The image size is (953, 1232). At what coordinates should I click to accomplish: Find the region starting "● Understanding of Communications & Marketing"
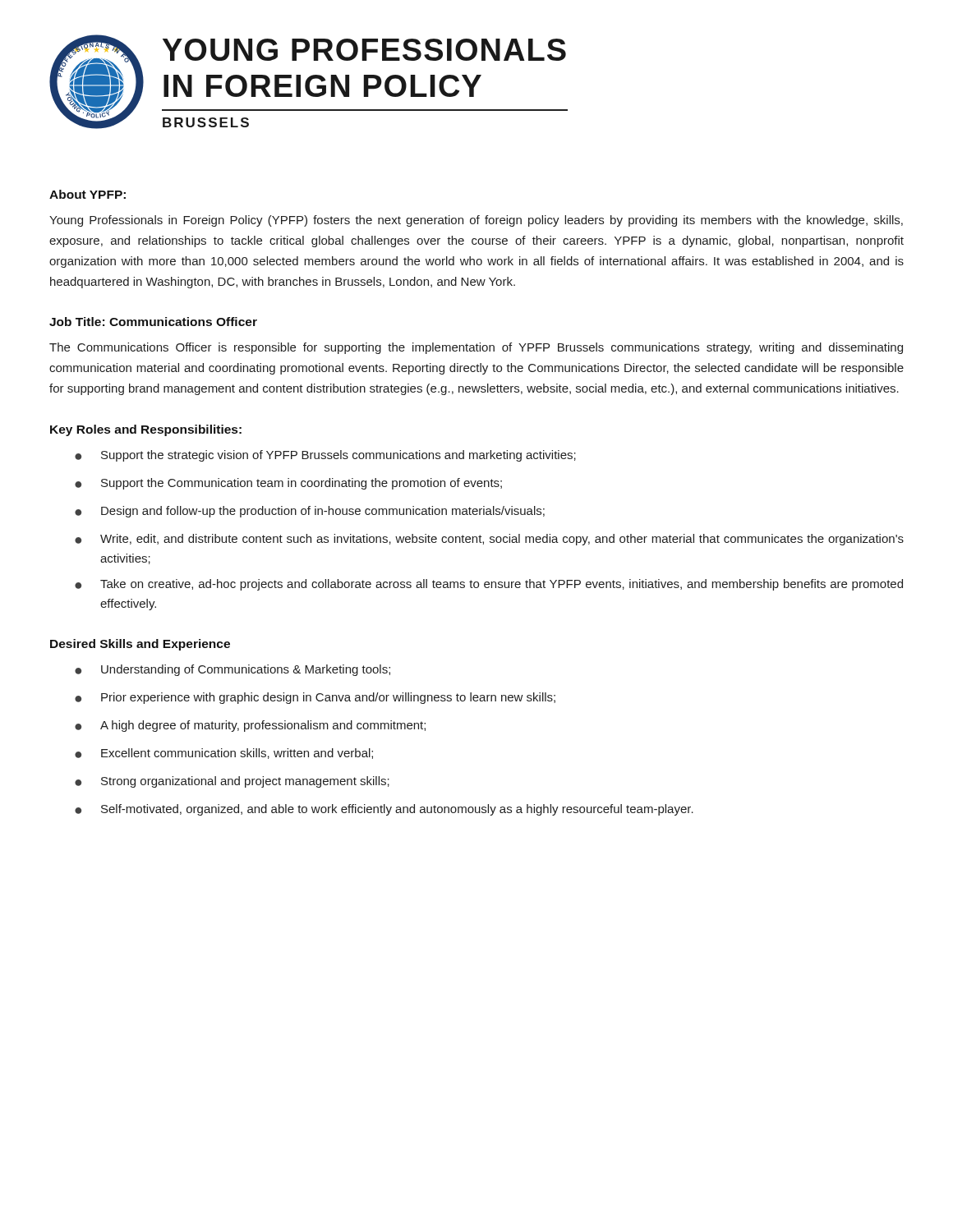point(232,670)
